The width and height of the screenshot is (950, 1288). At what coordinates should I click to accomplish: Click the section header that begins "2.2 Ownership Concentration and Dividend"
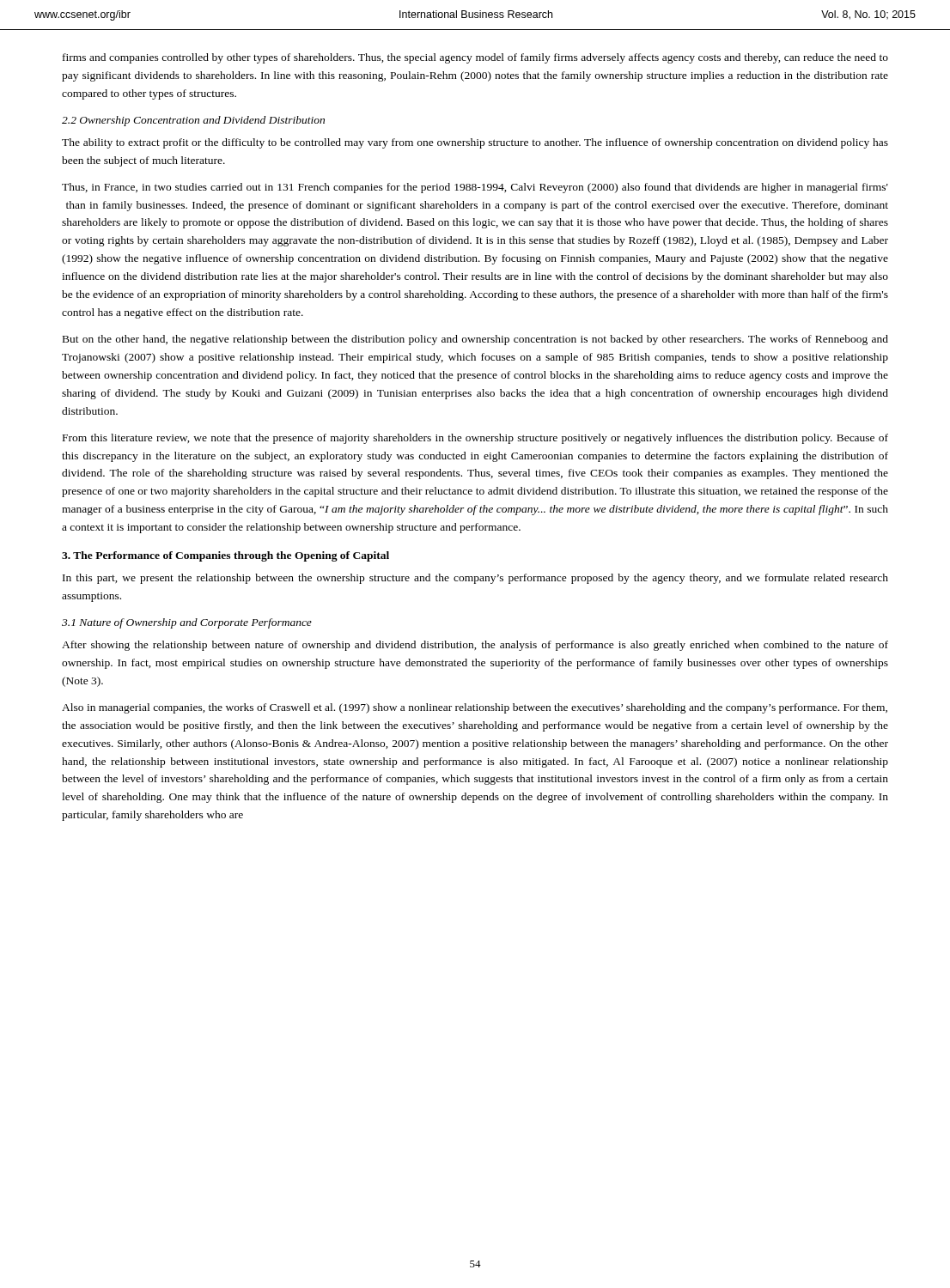click(194, 120)
